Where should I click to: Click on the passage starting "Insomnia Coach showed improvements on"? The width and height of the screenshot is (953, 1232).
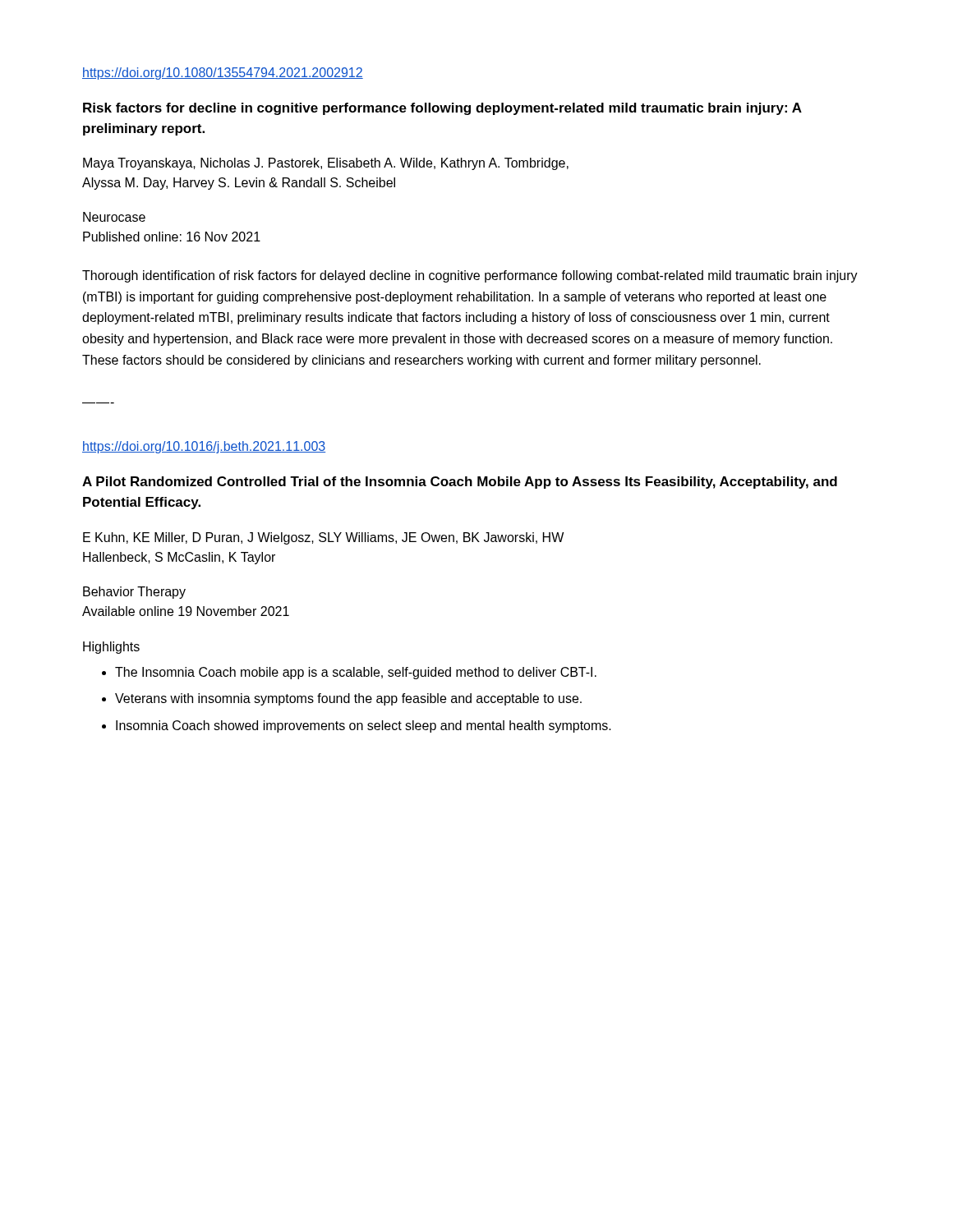363,726
